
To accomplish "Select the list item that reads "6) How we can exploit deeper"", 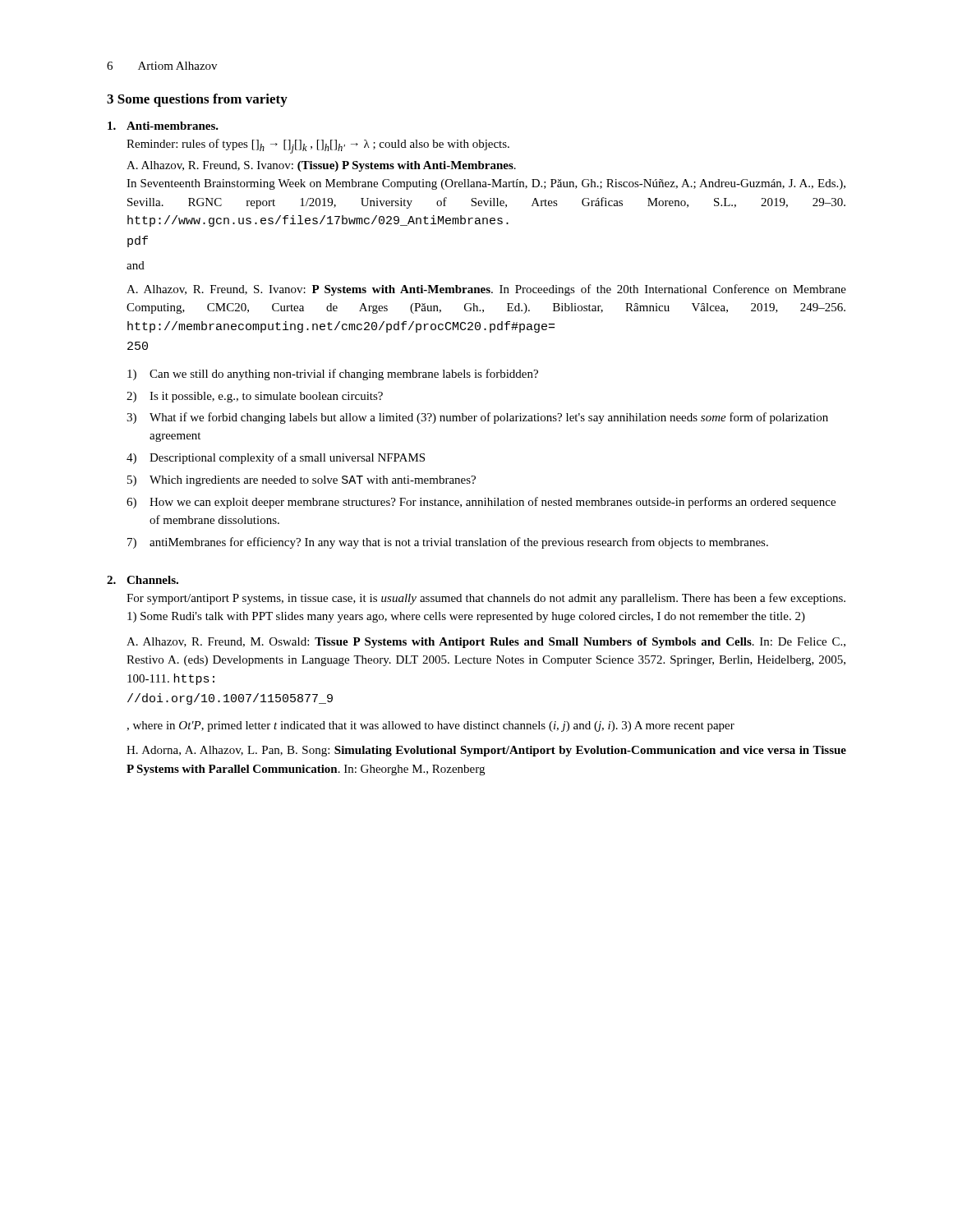I will pyautogui.click(x=486, y=512).
